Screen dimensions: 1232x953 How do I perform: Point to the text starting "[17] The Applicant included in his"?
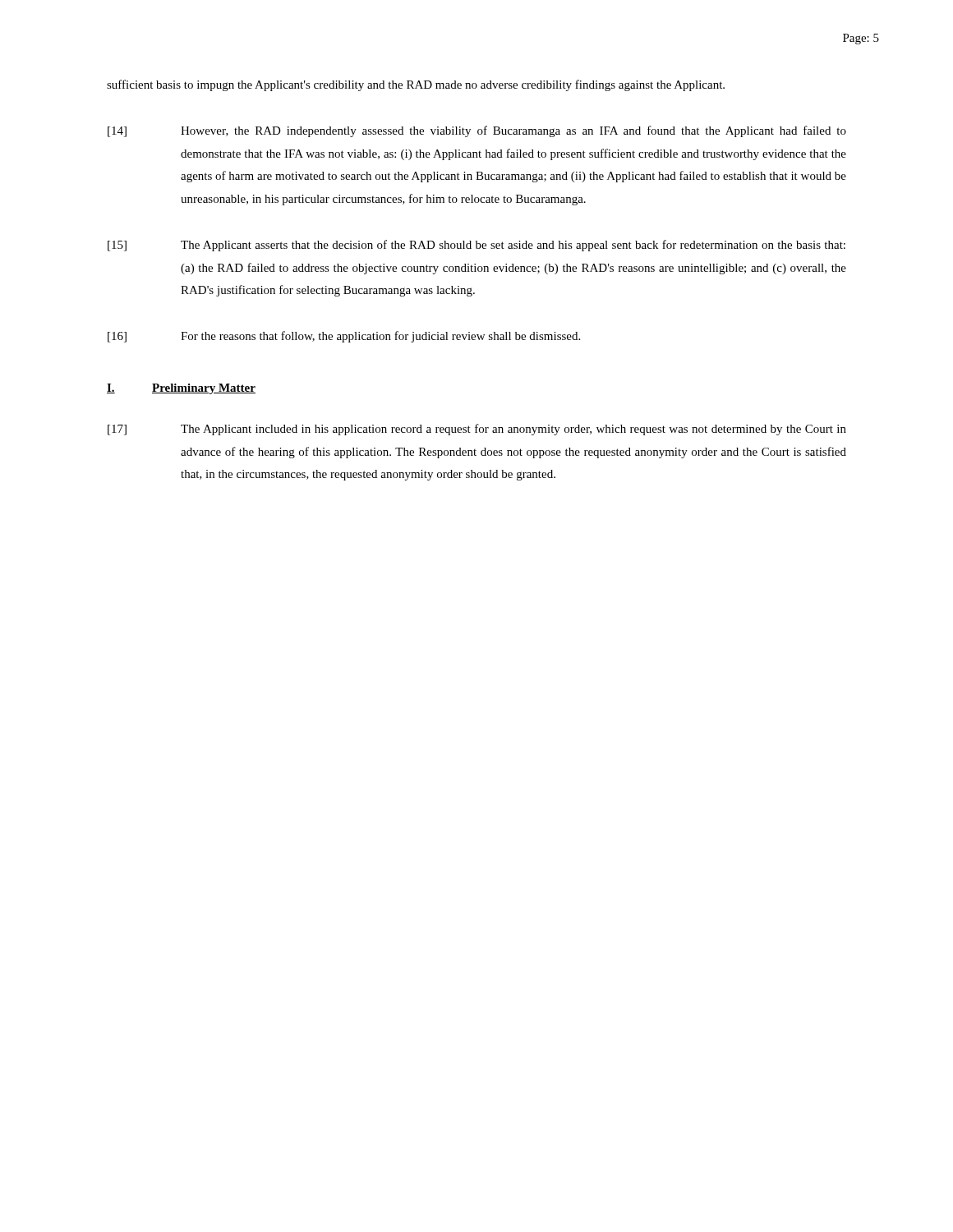[476, 452]
